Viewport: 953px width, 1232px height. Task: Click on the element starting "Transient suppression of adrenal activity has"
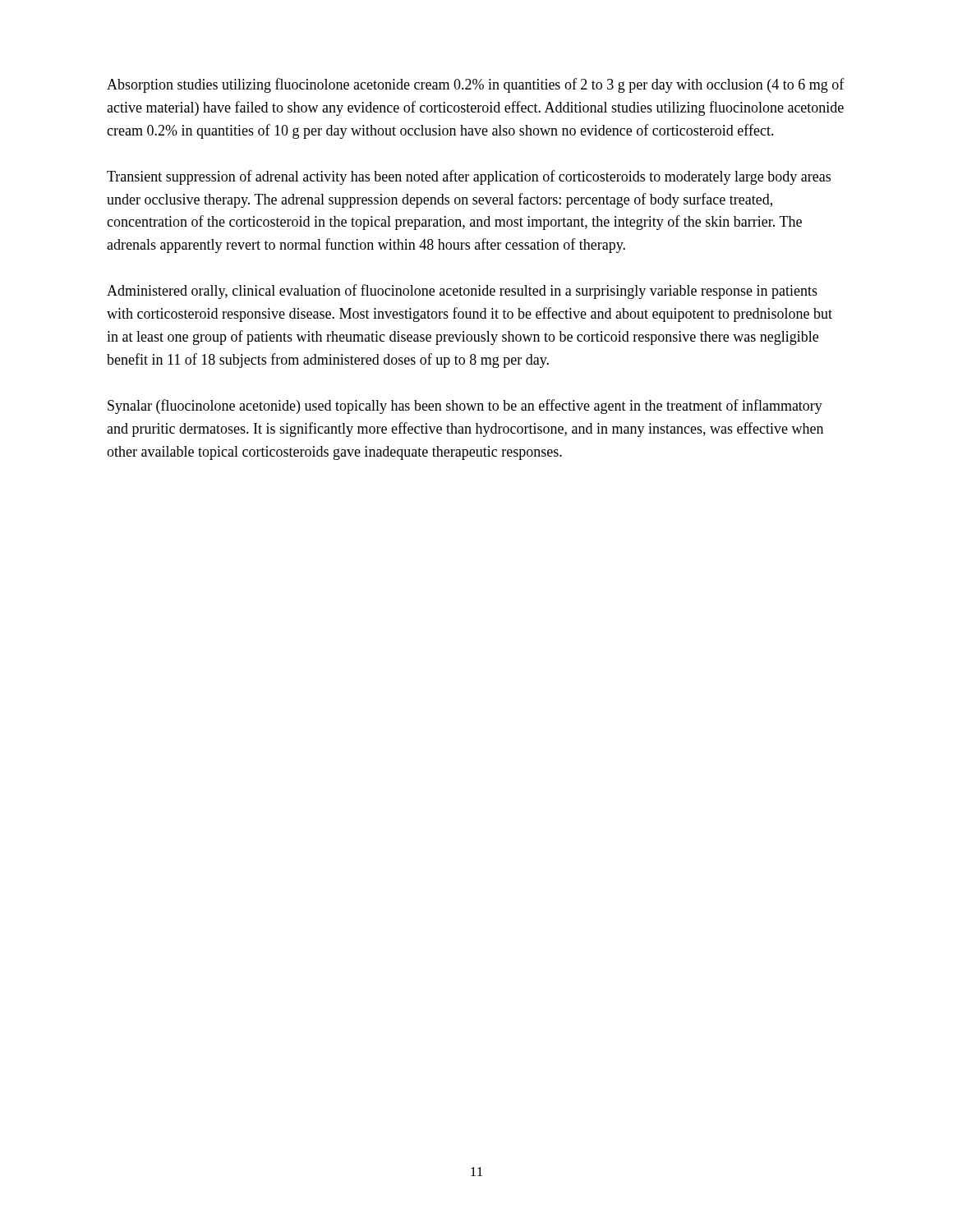[x=469, y=211]
